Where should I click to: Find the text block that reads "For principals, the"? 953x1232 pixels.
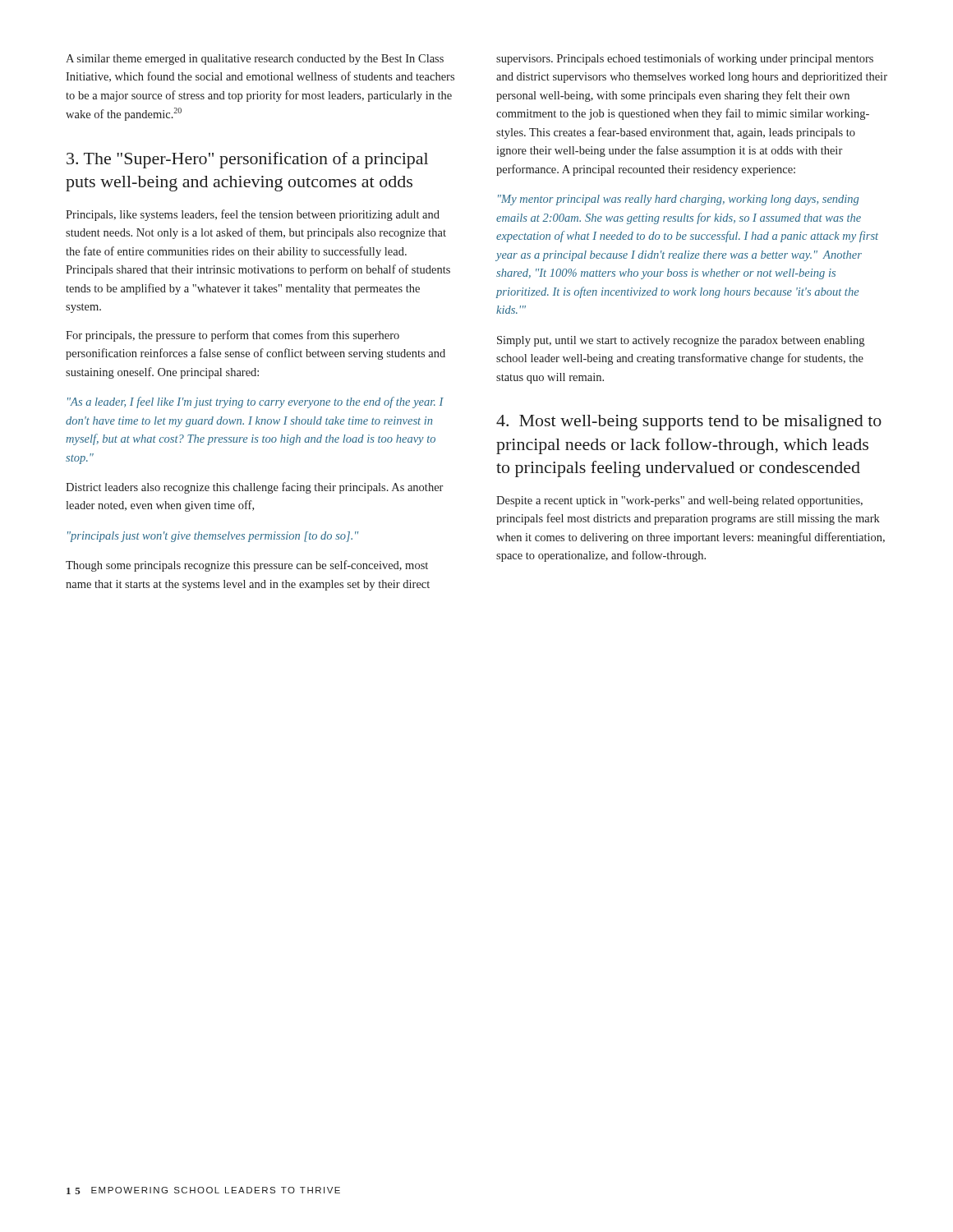(x=261, y=354)
